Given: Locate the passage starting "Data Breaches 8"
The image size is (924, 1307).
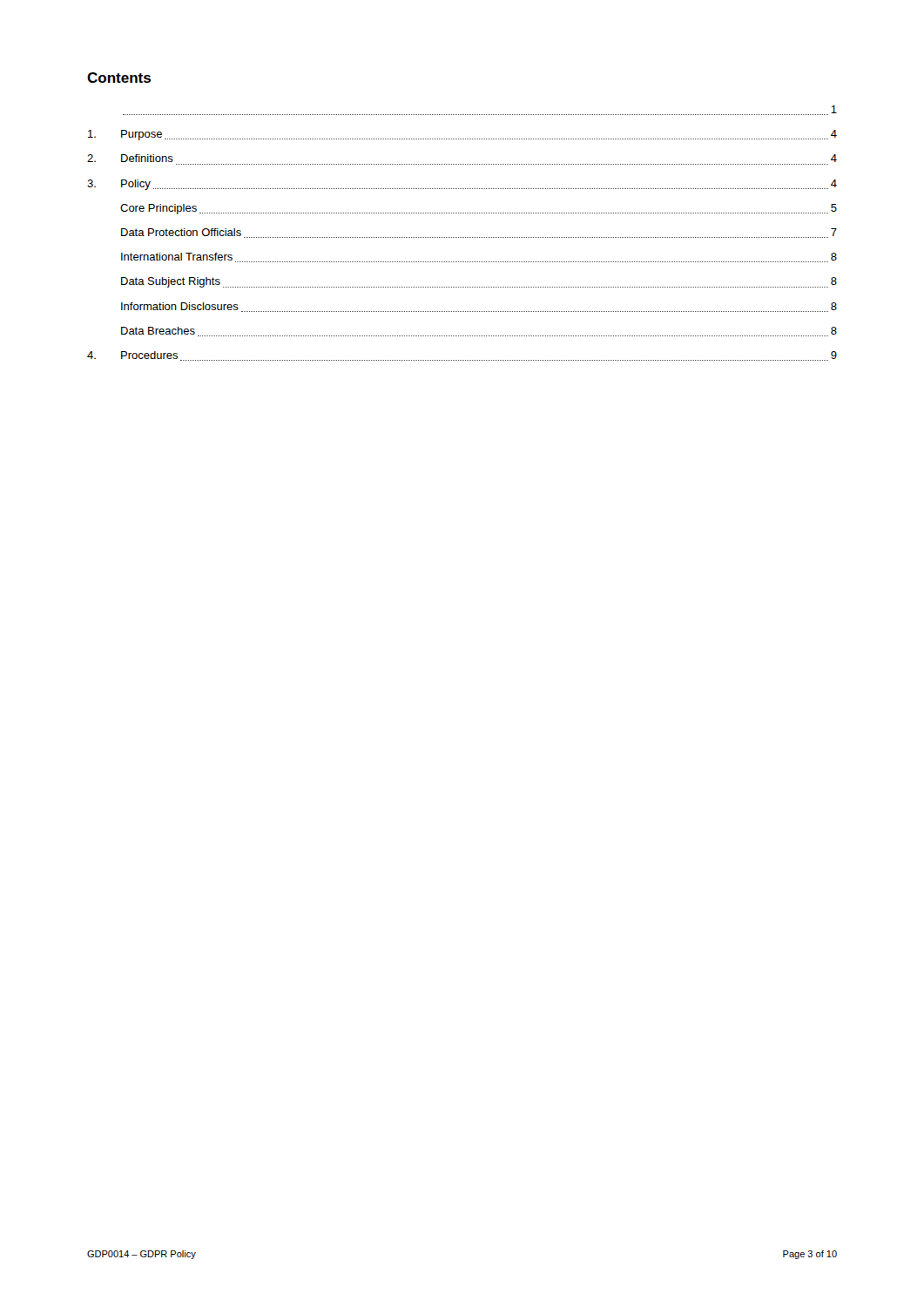Looking at the screenshot, I should 479,331.
